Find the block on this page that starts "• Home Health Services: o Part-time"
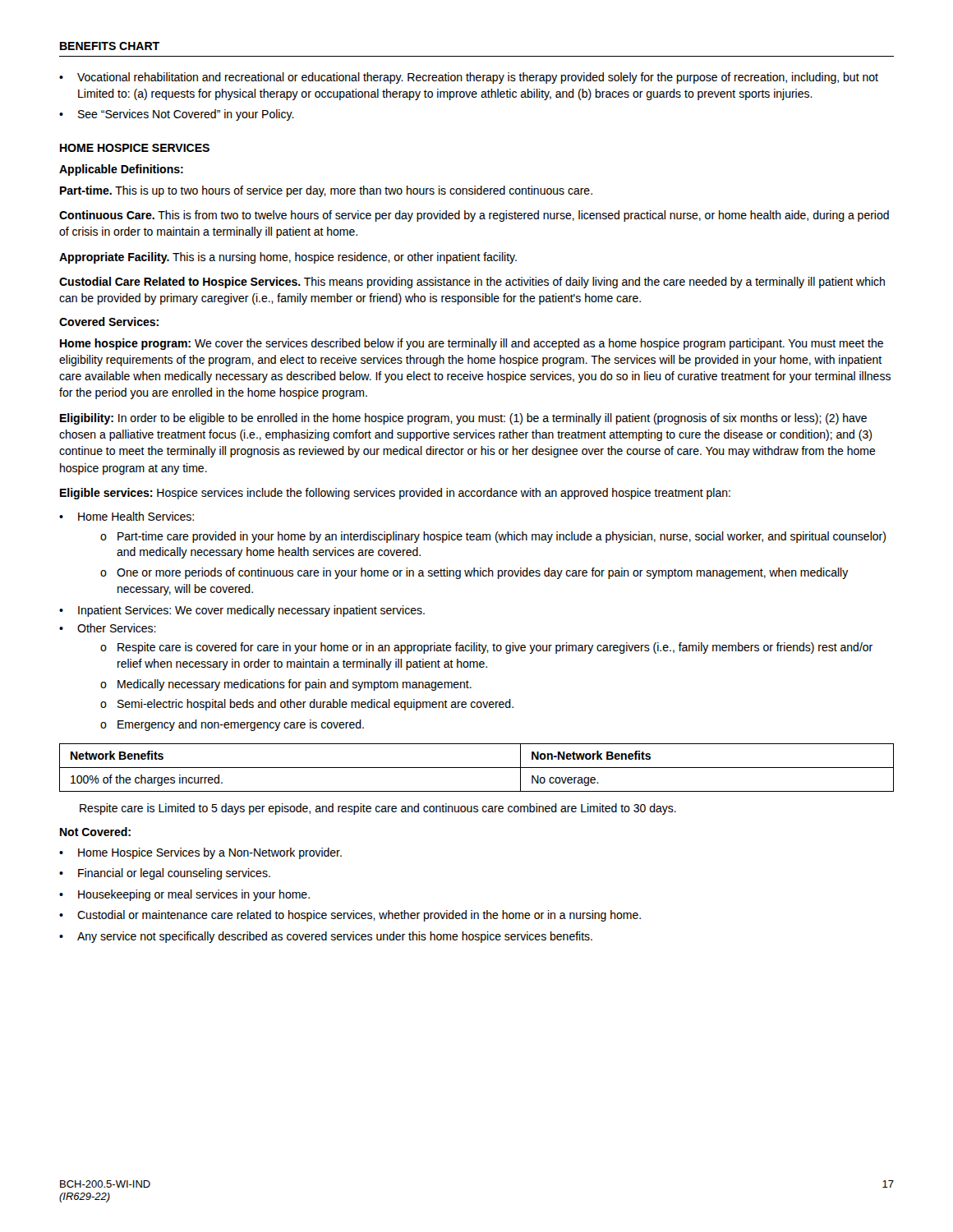 pos(127,516)
